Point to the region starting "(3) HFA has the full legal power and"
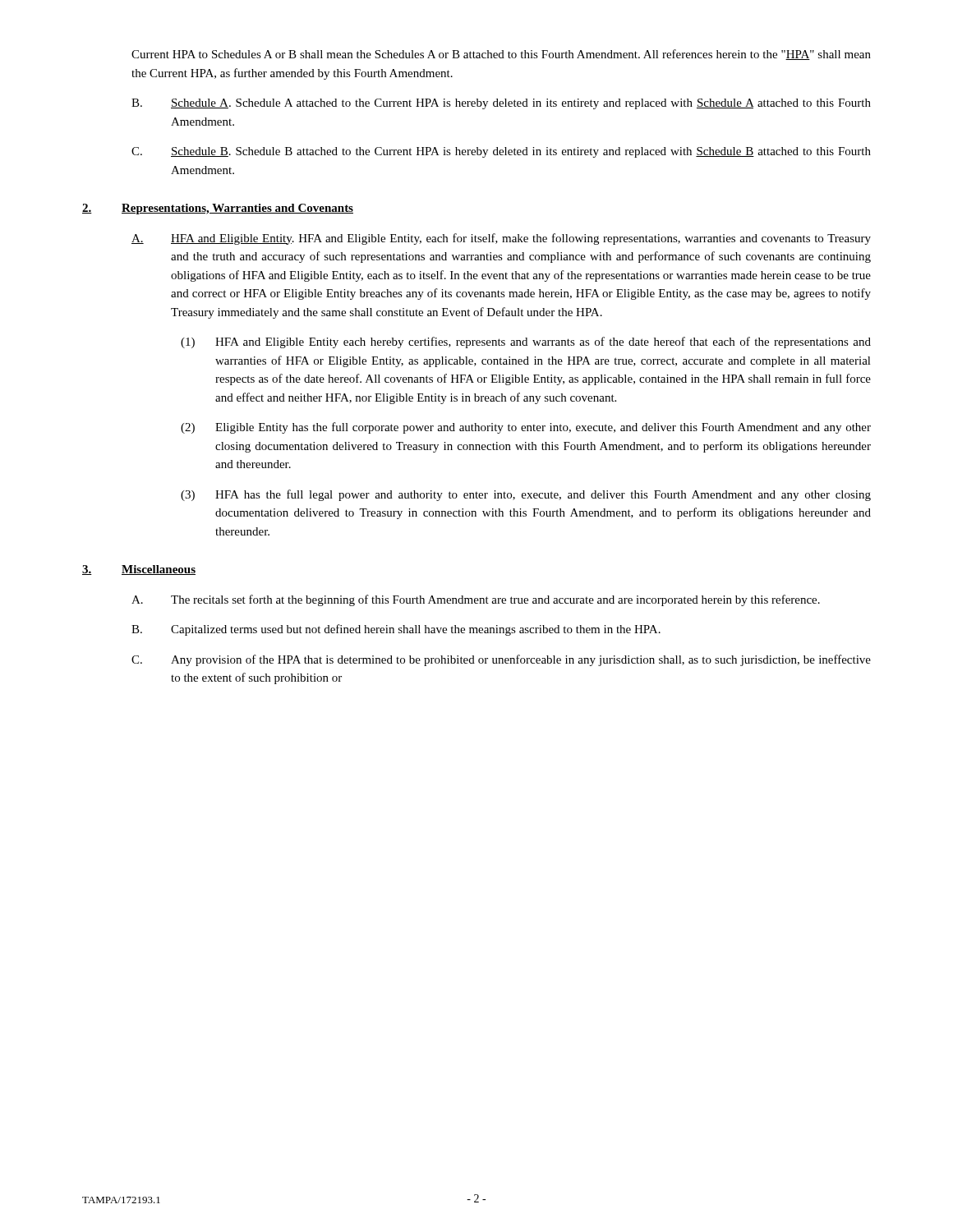Screen dimensions: 1232x953 pyautogui.click(x=526, y=513)
